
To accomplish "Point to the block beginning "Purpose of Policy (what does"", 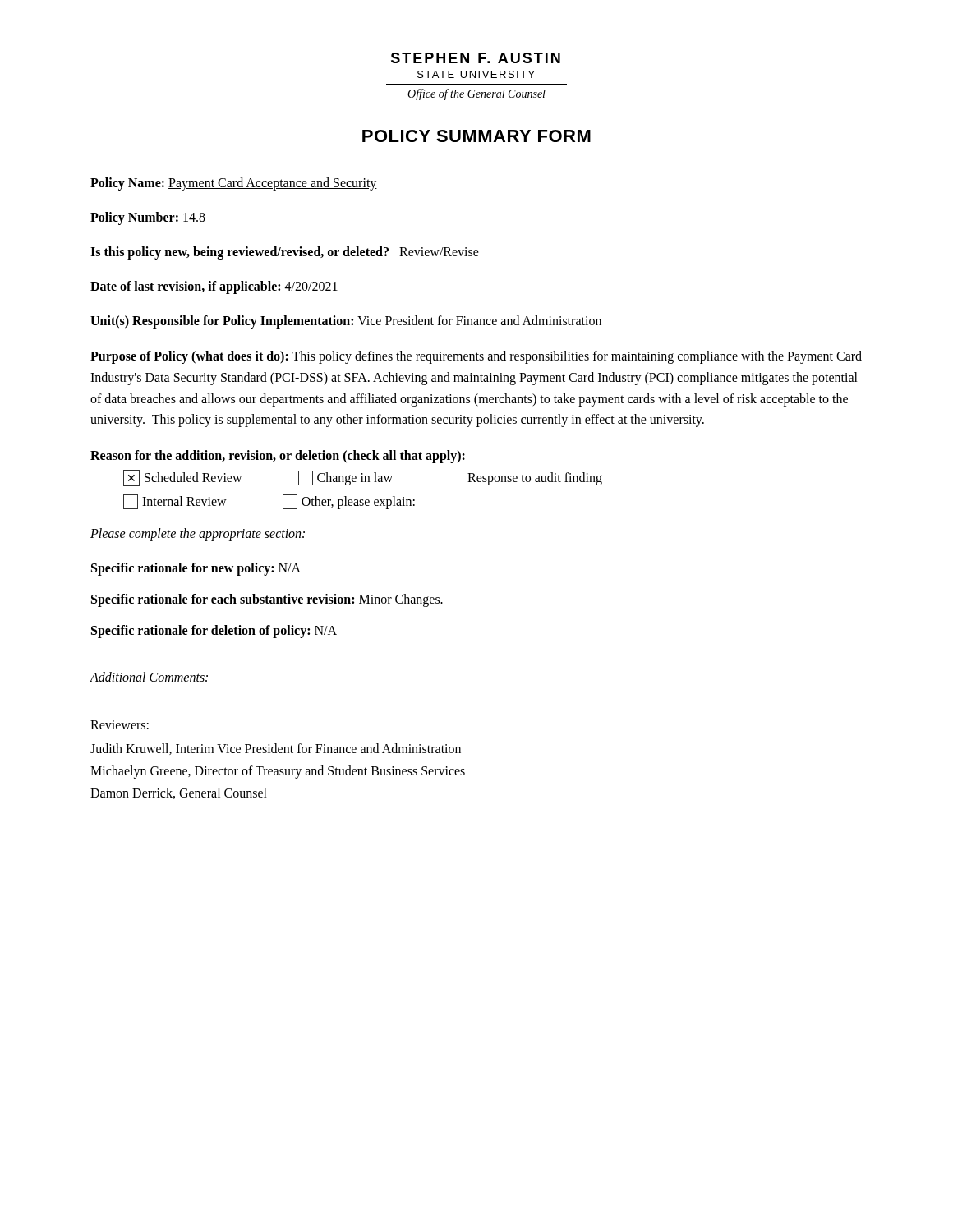I will click(x=476, y=388).
